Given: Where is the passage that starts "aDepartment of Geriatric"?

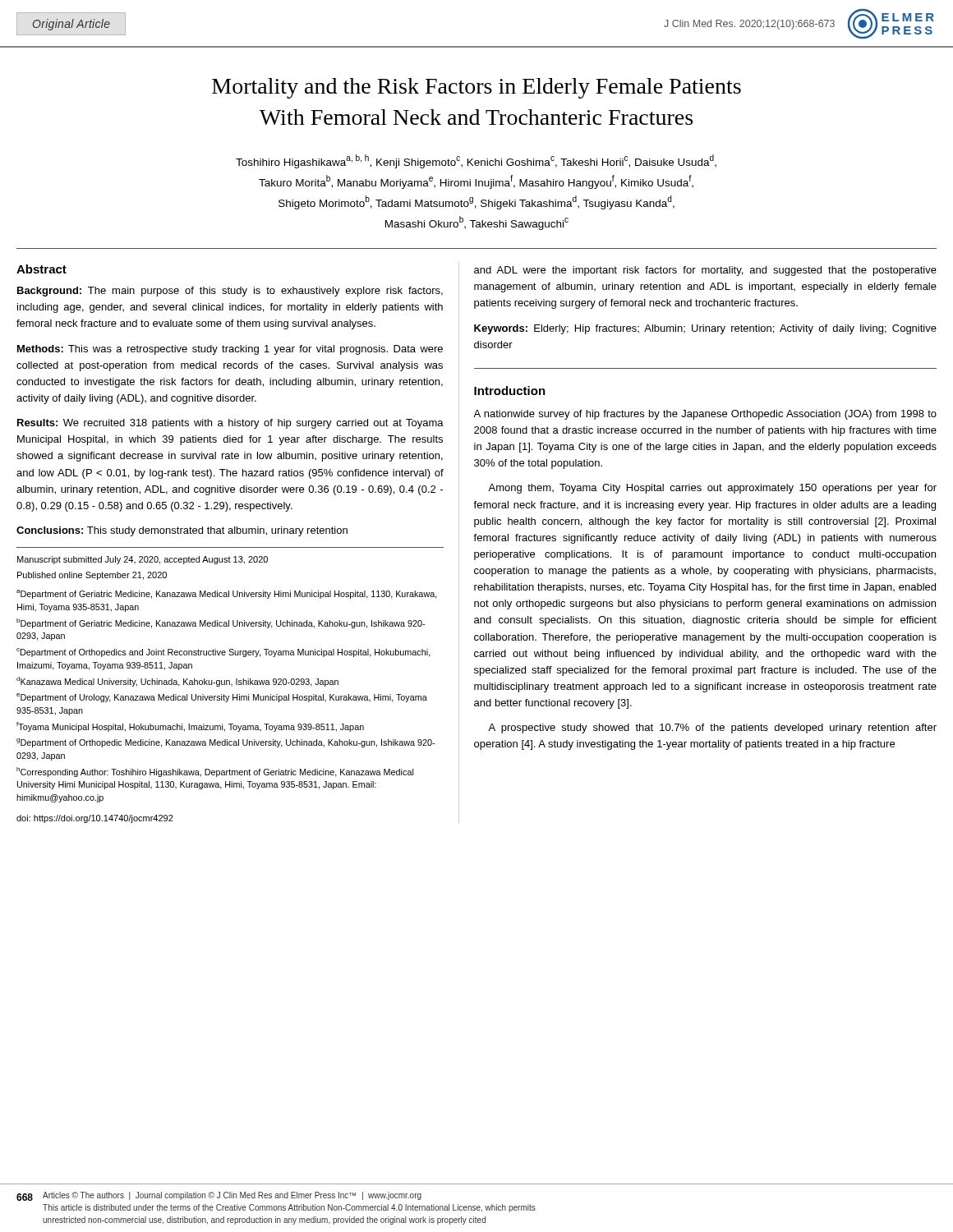Looking at the screenshot, I should [x=230, y=696].
